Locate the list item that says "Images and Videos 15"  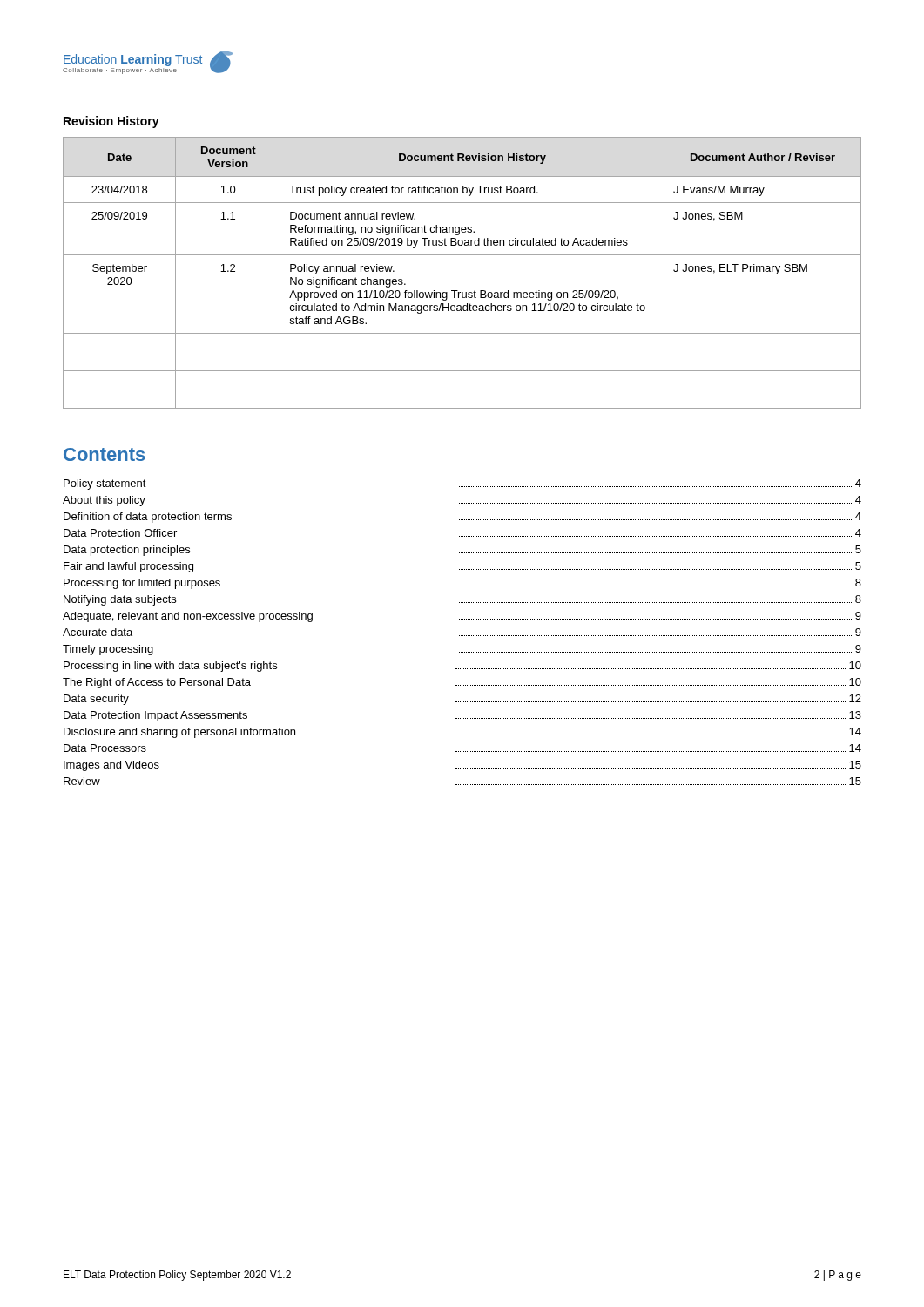(x=462, y=765)
